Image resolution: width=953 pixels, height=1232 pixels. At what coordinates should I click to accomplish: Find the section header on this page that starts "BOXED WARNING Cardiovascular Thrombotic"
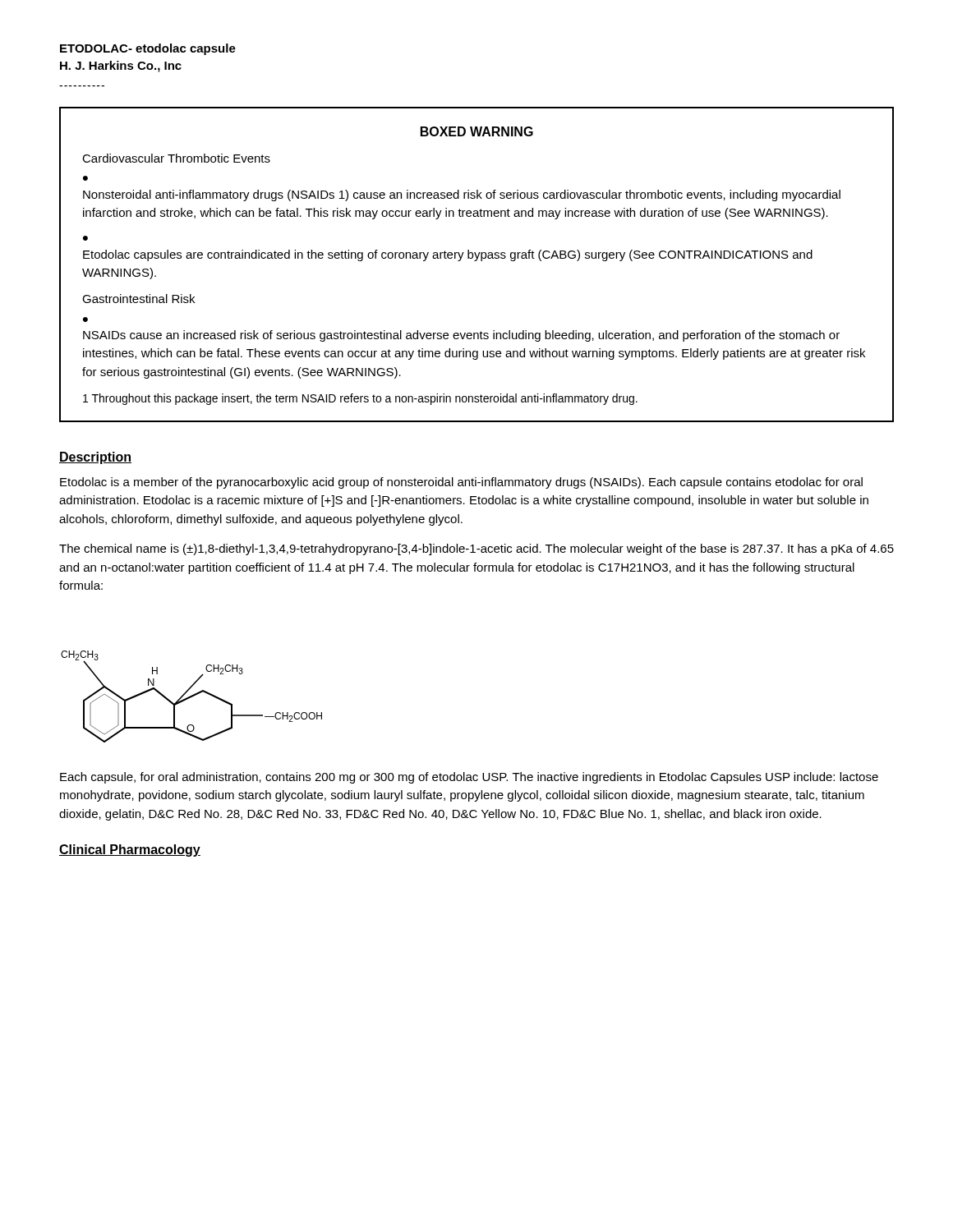pos(476,266)
